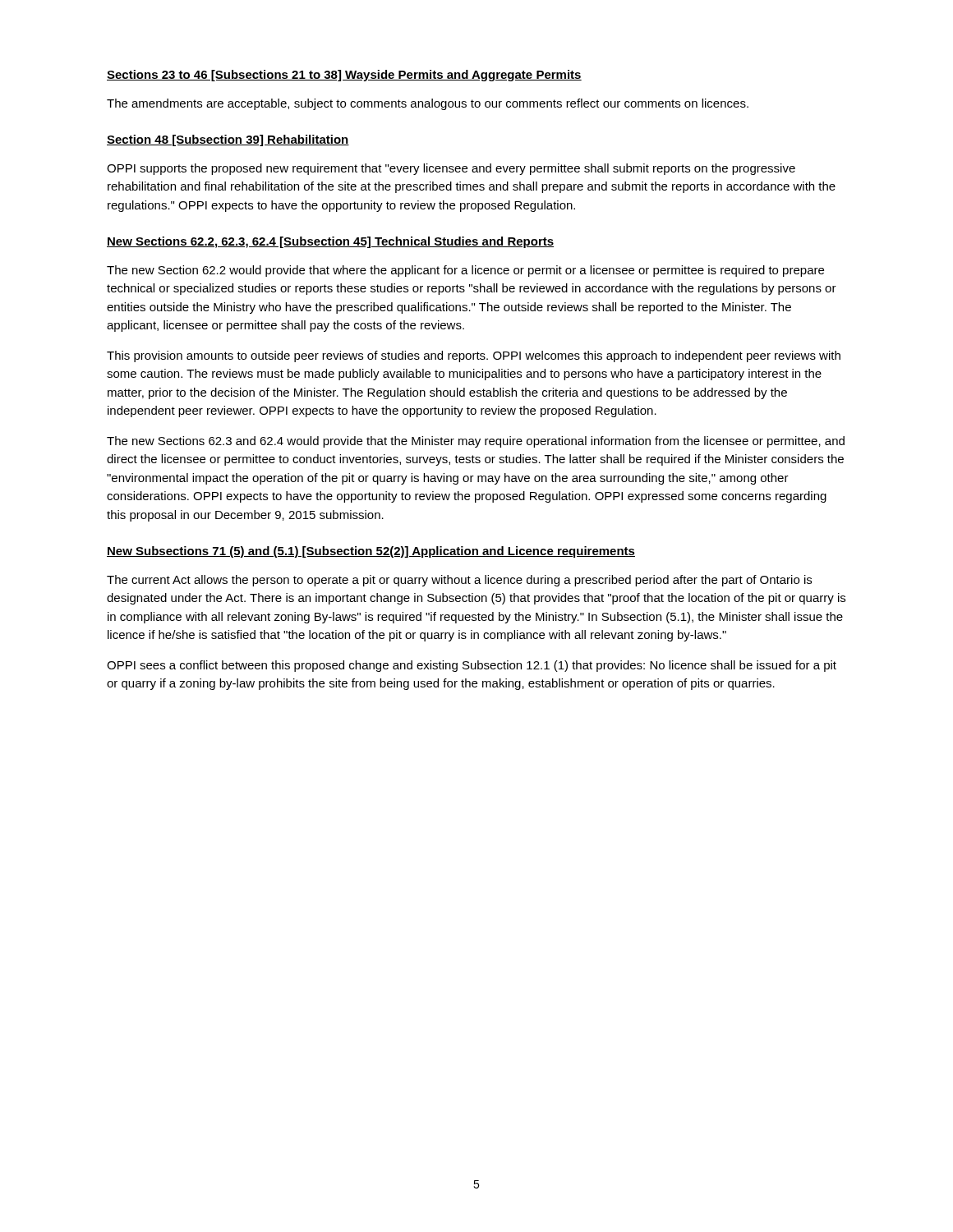Point to the passage starting "OPPI sees a conflict between this proposed change"
This screenshot has height=1232, width=953.
472,674
